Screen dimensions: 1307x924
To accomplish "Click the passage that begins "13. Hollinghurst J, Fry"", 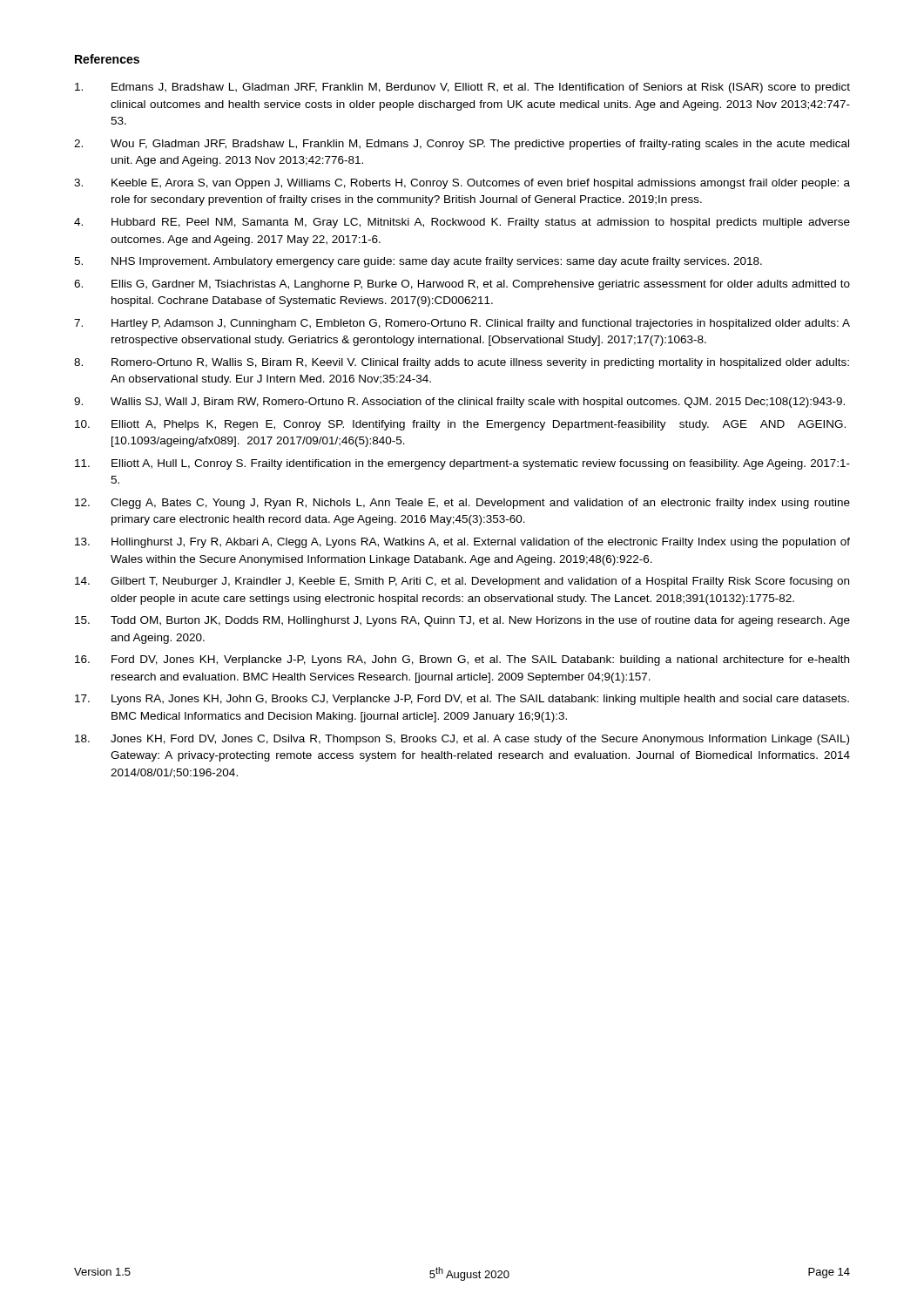I will tap(462, 550).
